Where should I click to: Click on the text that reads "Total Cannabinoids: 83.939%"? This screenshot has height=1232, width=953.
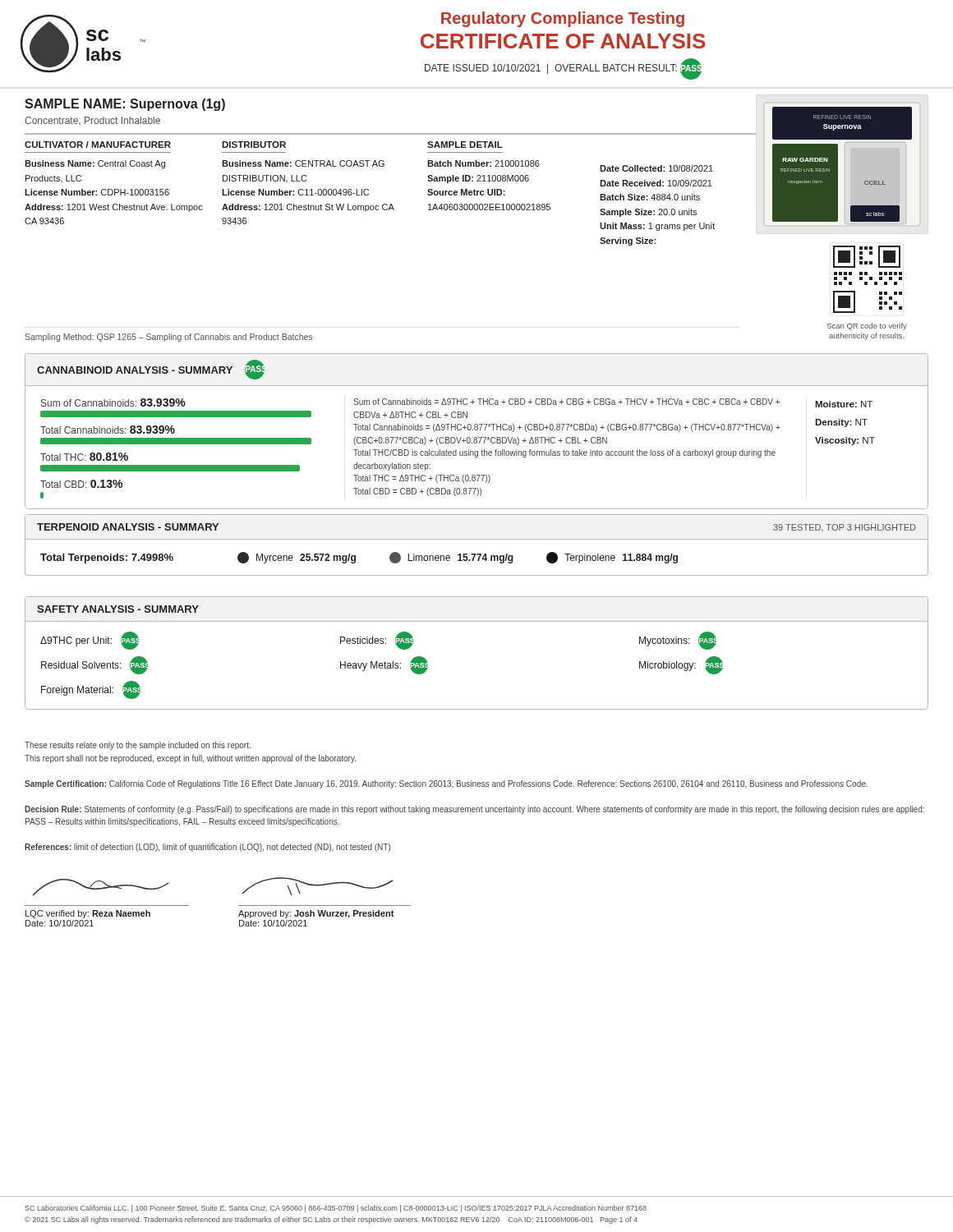click(176, 434)
